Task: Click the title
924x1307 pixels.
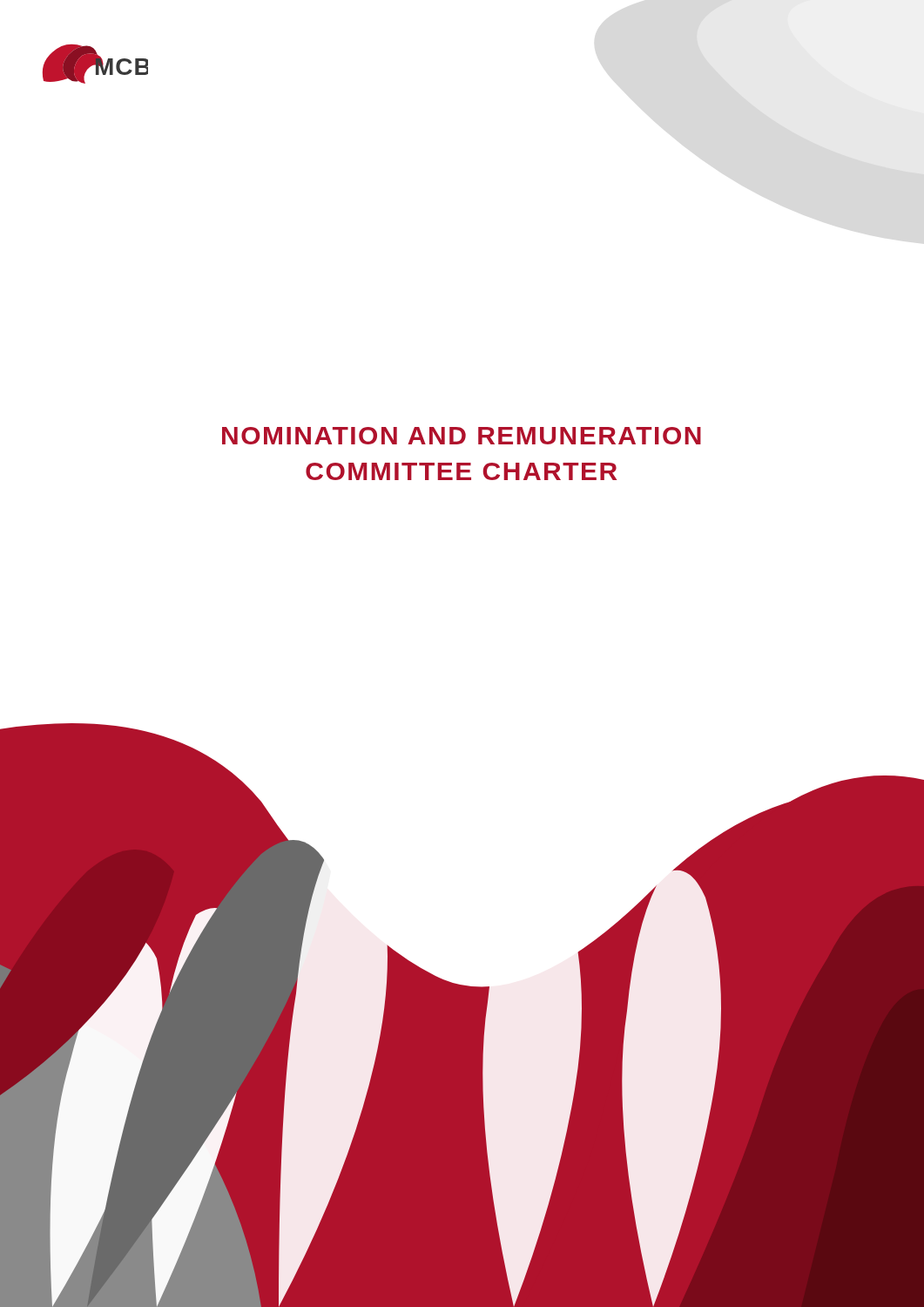Action: pos(462,454)
